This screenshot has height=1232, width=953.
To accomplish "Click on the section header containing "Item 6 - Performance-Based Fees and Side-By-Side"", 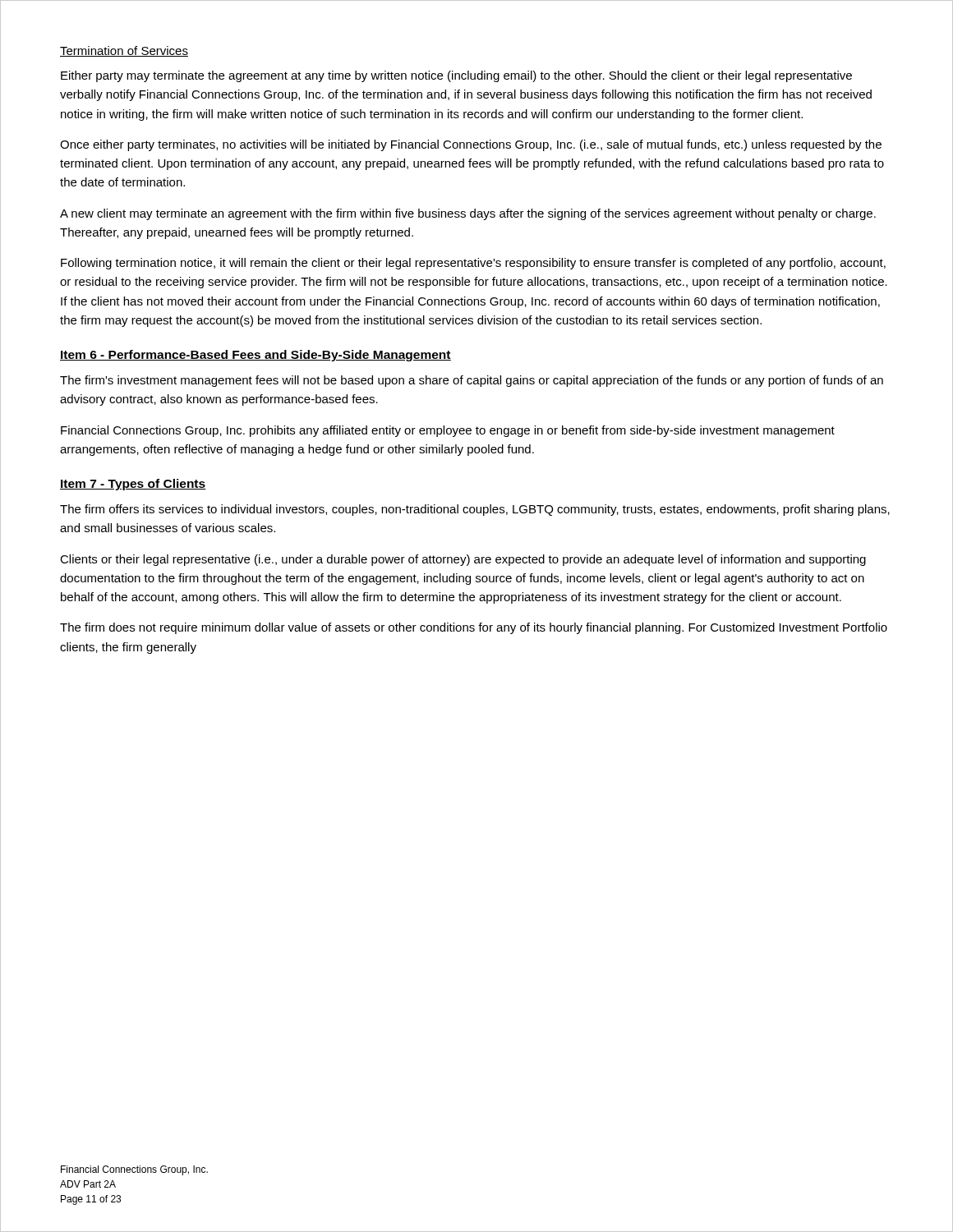I will click(x=255, y=354).
